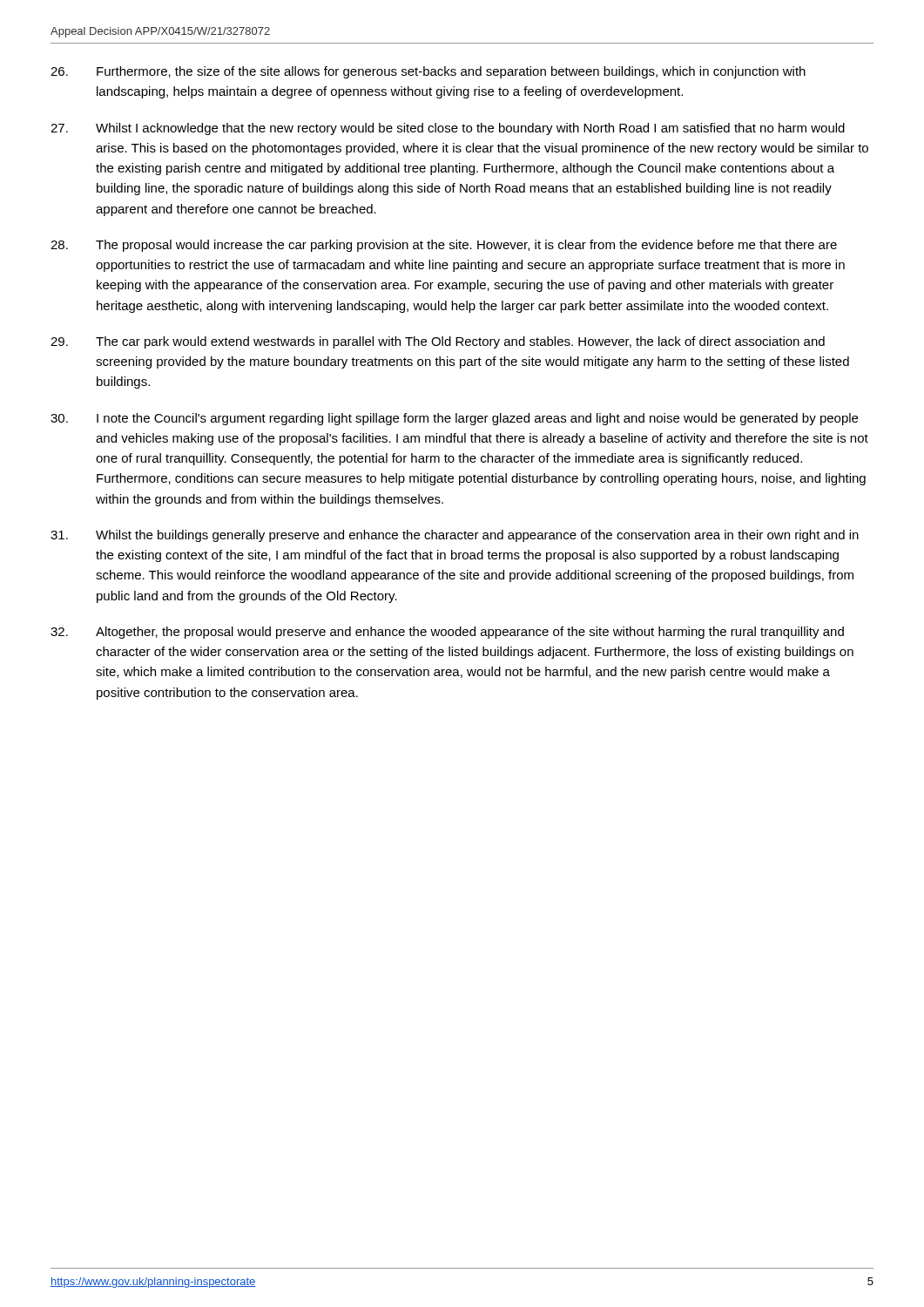Locate the block of text that opens with "31. Whilst the buildings generally"
This screenshot has height=1307, width=924.
click(x=462, y=565)
